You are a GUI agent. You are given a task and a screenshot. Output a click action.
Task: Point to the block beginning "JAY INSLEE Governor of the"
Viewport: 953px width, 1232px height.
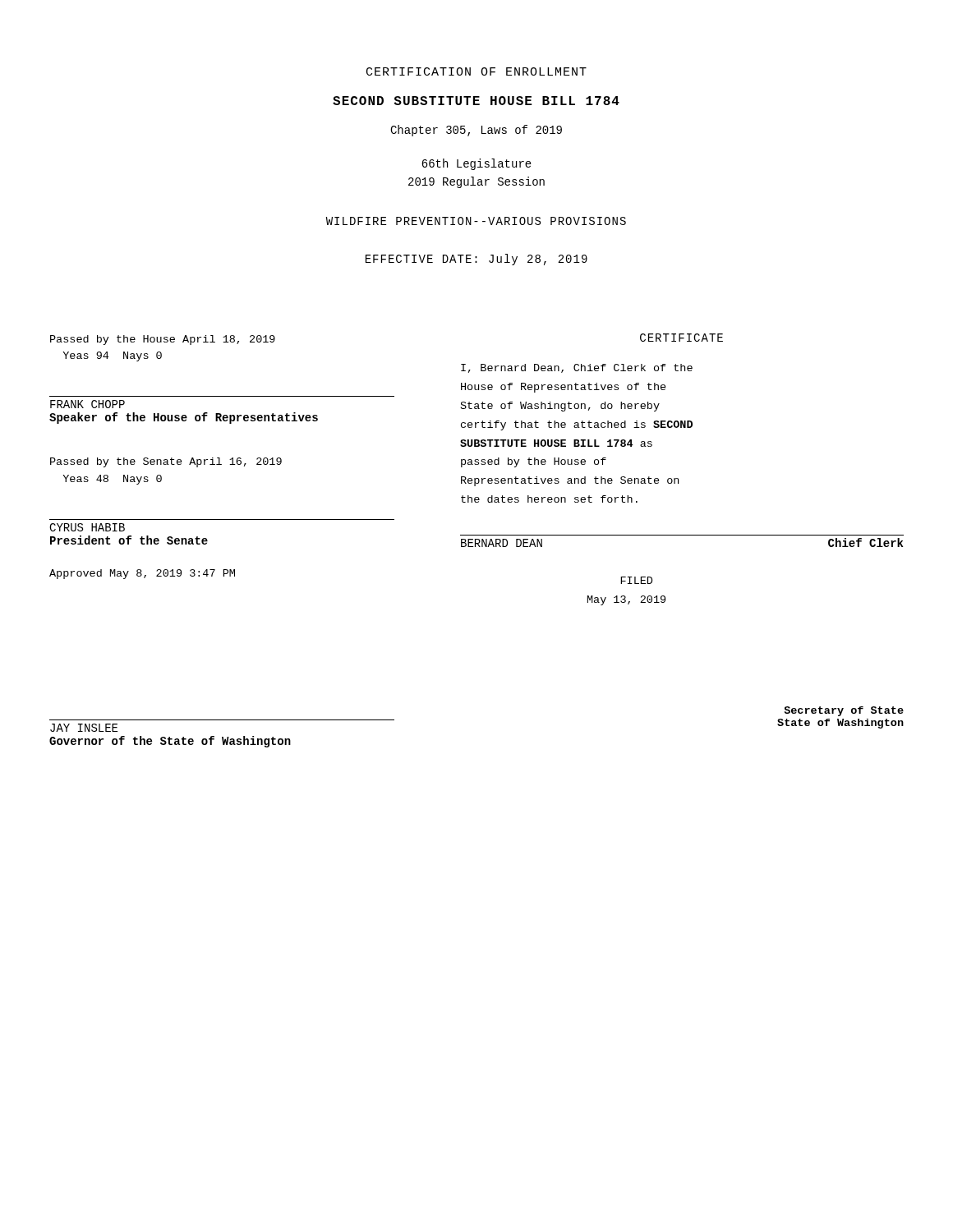pos(222,734)
